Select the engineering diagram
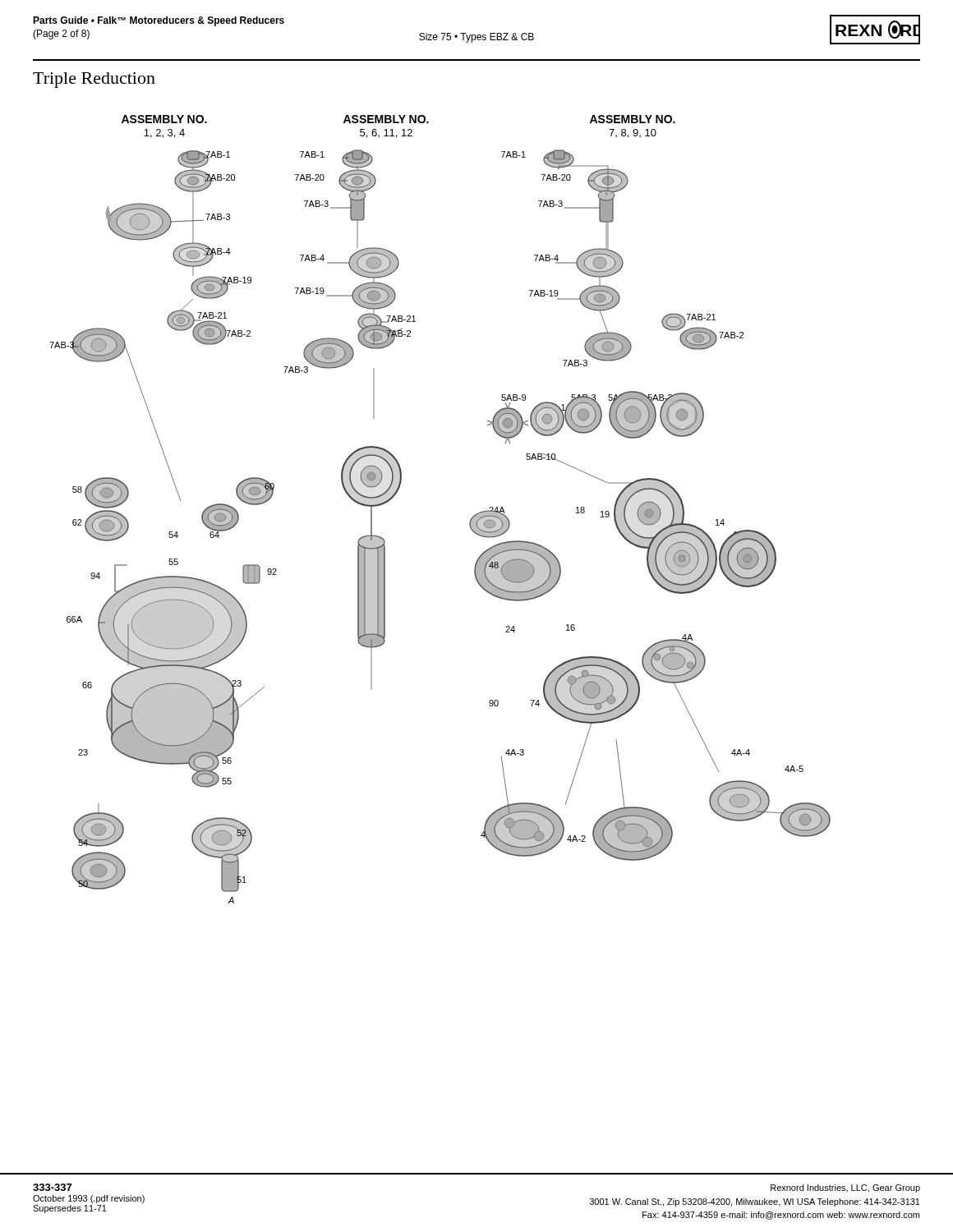 click(x=476, y=632)
